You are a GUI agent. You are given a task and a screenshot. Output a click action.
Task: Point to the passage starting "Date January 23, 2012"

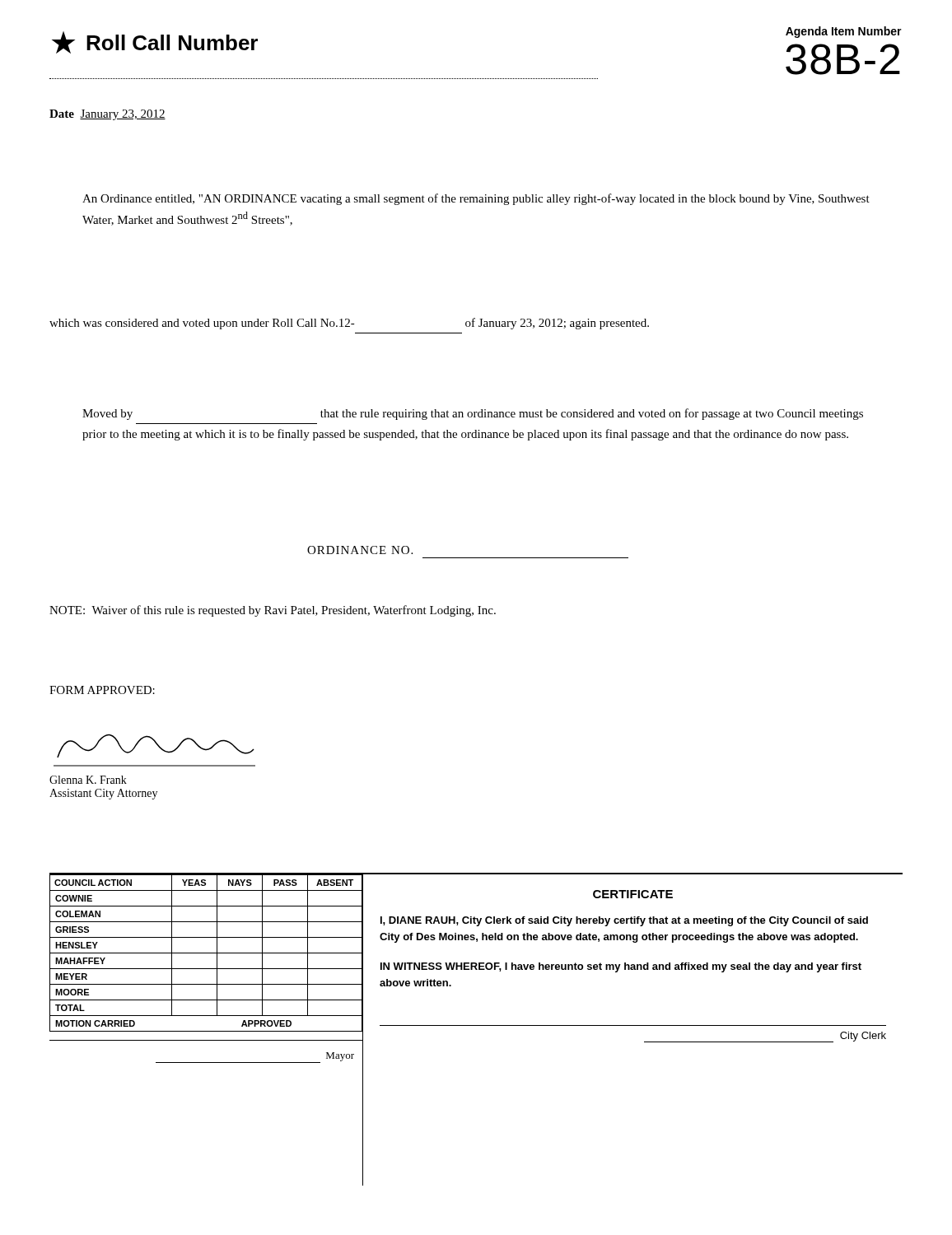click(107, 114)
